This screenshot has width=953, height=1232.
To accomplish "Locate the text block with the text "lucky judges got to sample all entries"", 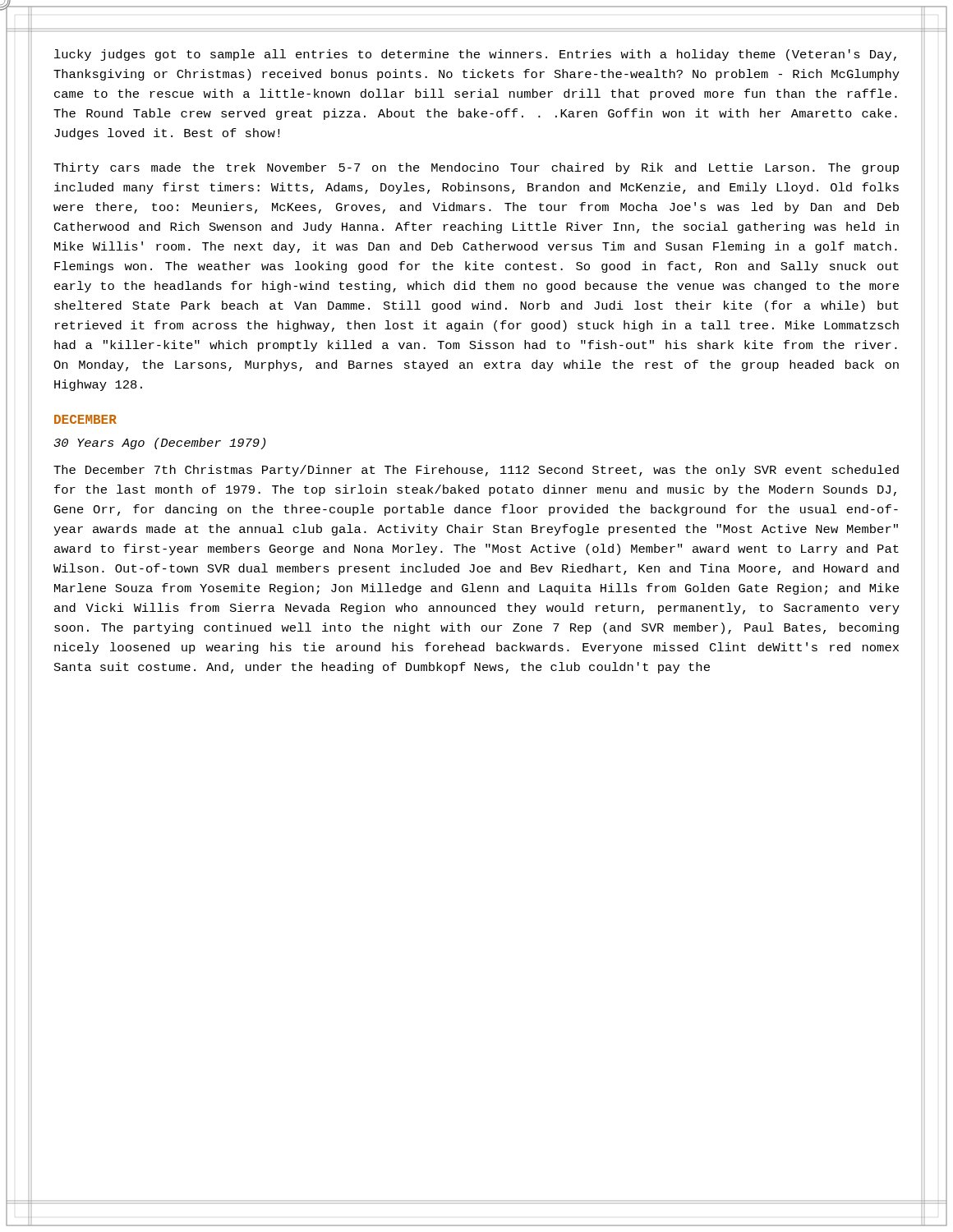I will 476,94.
